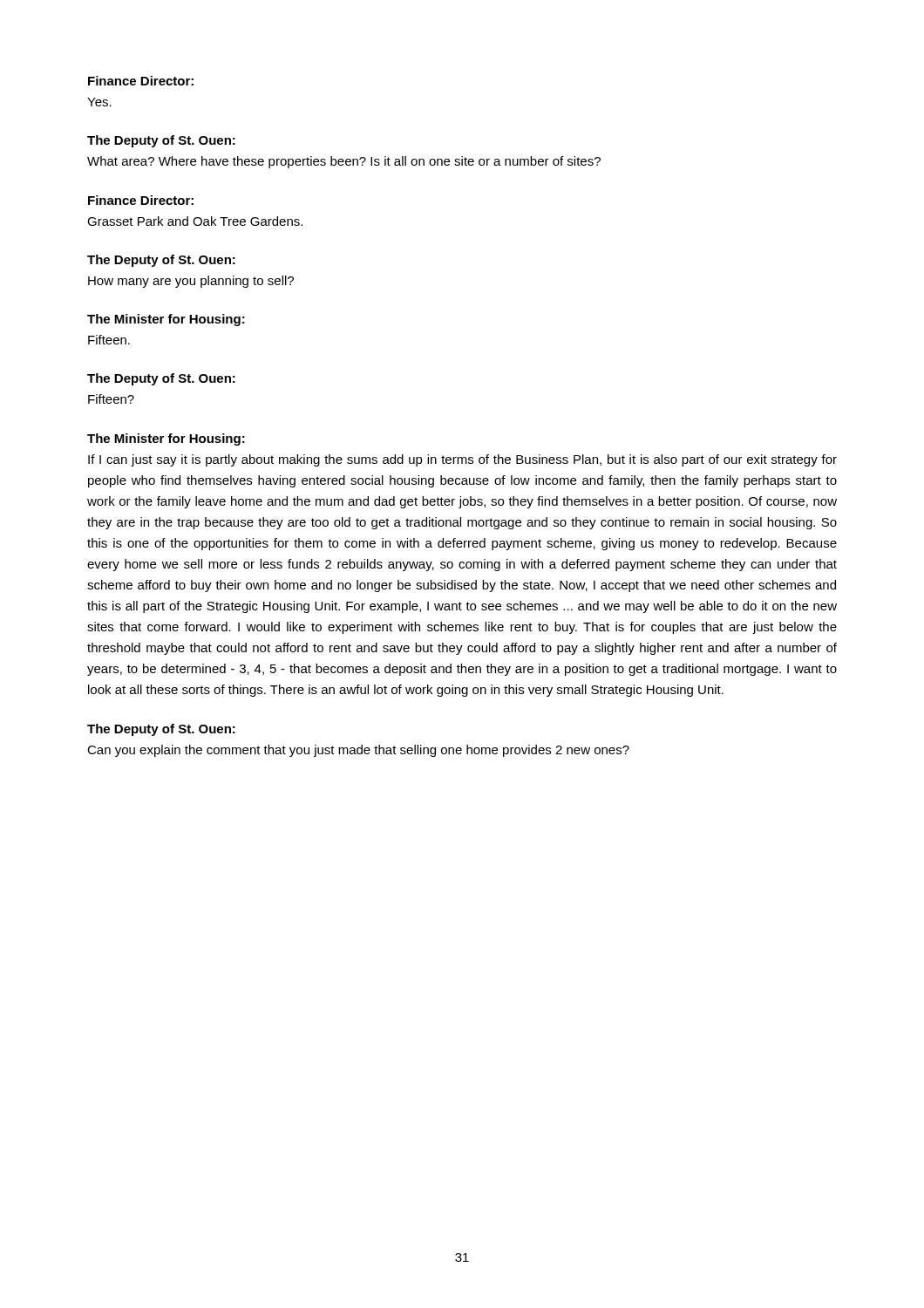
Task: Click on the text block that reads "The Minister for Housing: If I can"
Action: [462, 565]
